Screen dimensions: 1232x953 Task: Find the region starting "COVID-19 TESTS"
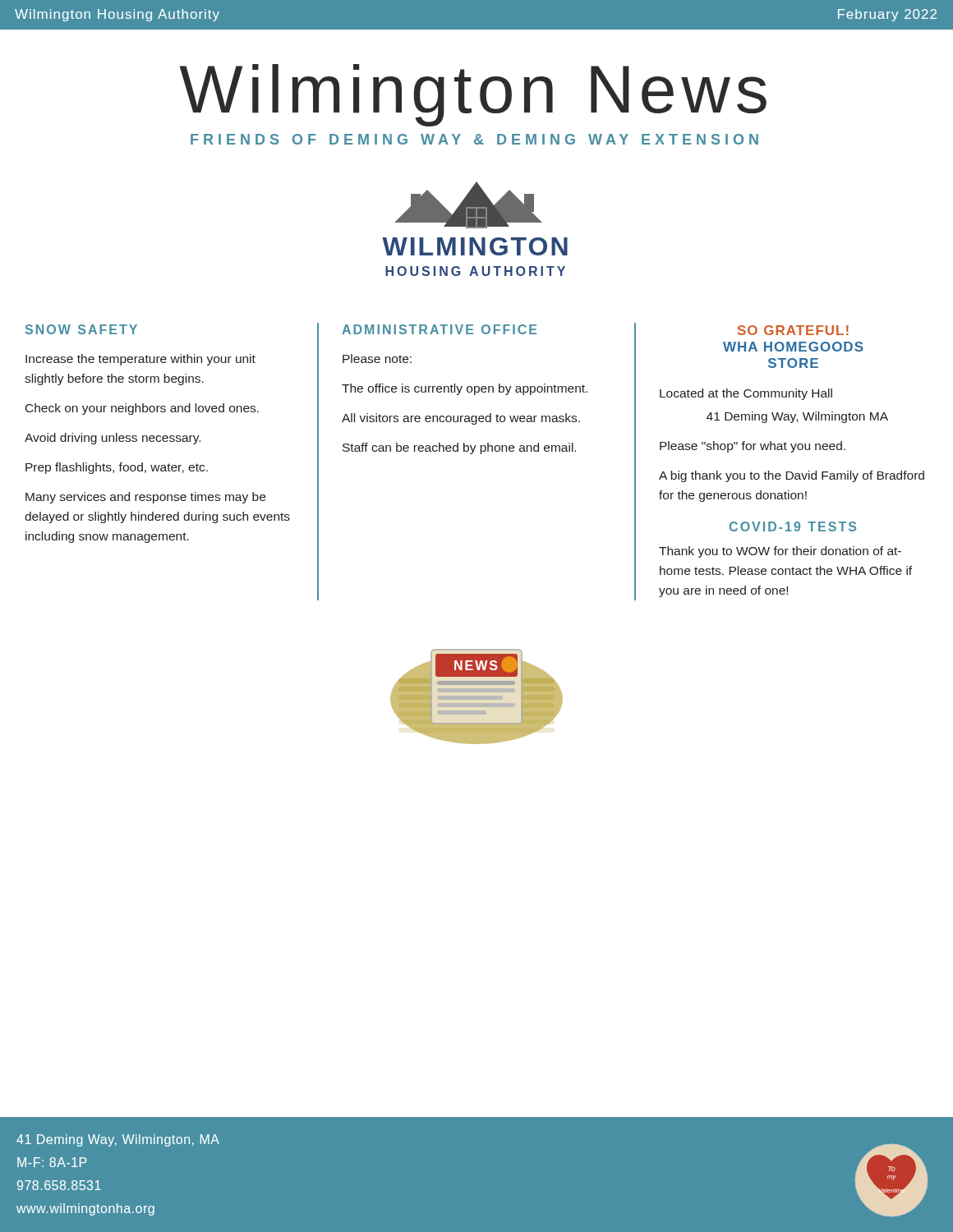pos(794,527)
